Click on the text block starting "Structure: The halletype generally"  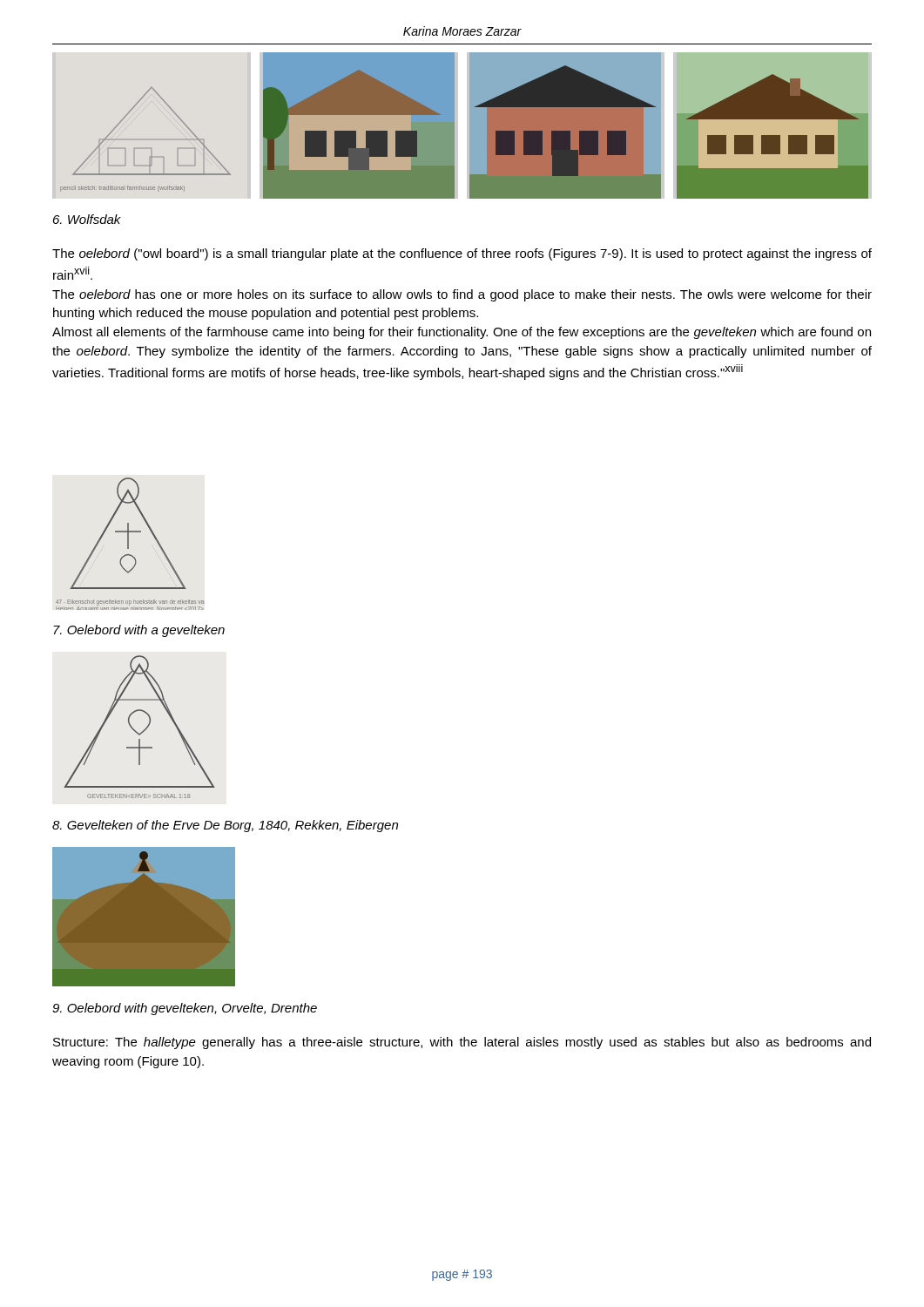click(x=462, y=1051)
